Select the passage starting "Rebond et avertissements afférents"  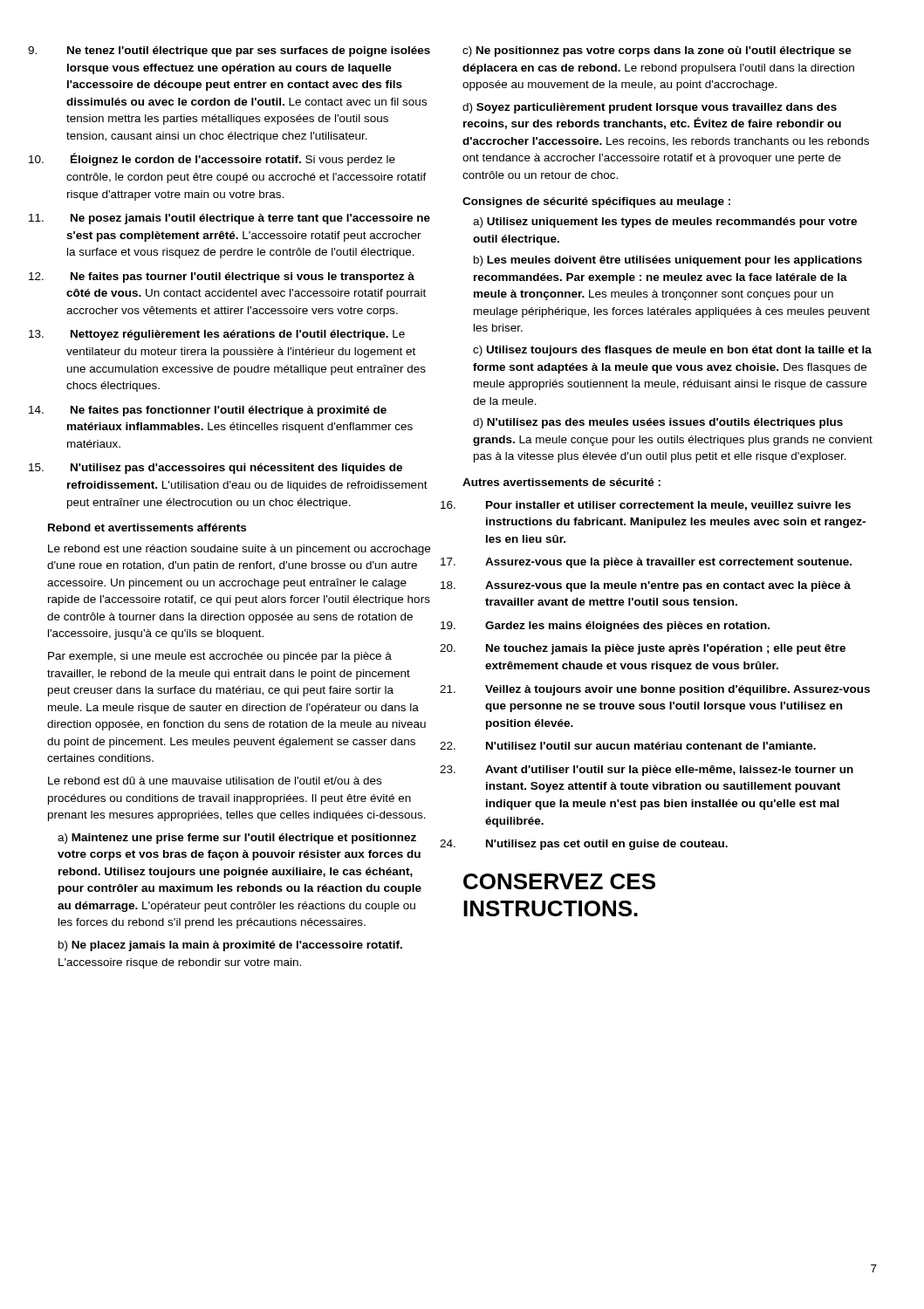pyautogui.click(x=147, y=528)
